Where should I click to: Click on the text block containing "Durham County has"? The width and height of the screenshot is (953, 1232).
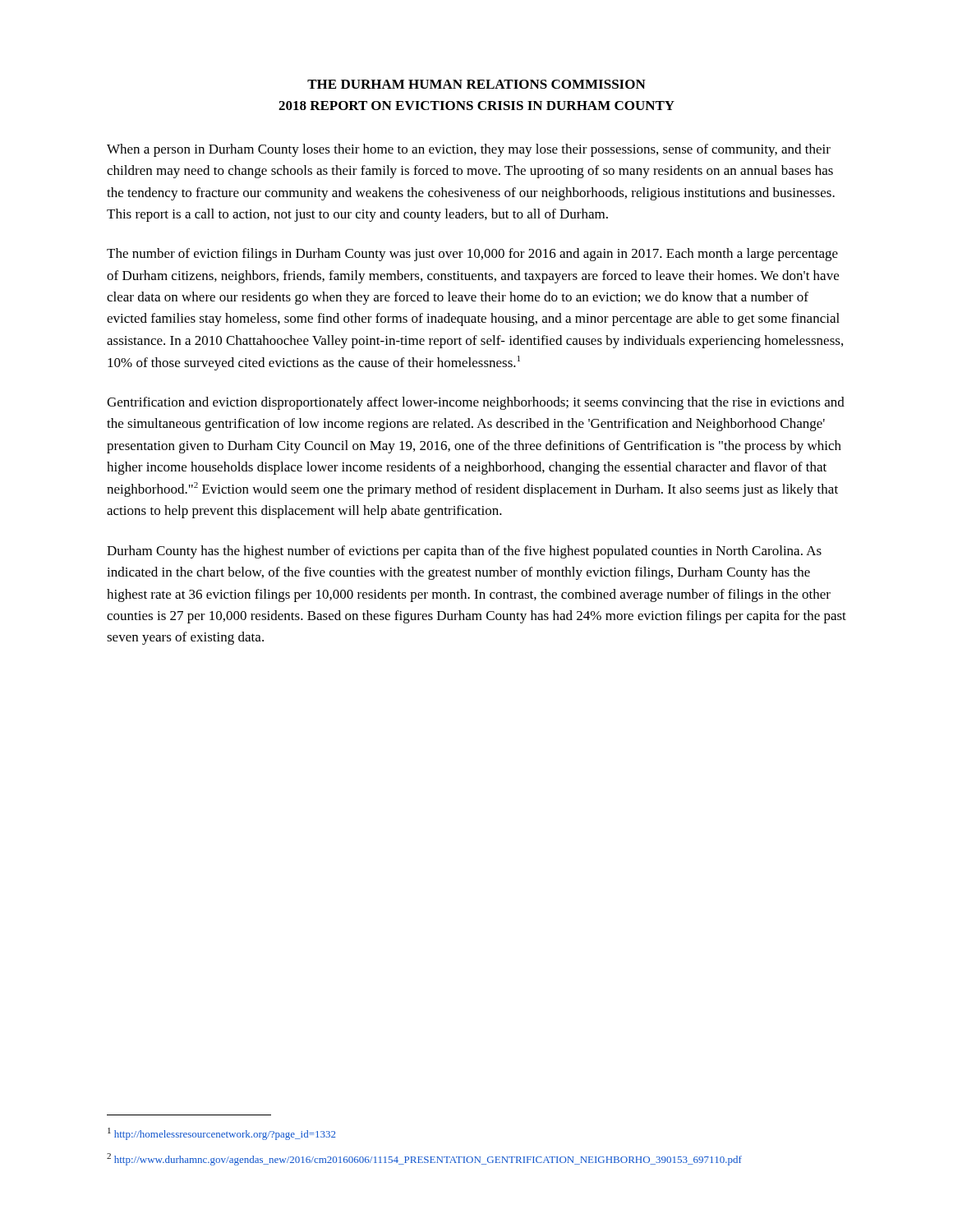click(476, 594)
